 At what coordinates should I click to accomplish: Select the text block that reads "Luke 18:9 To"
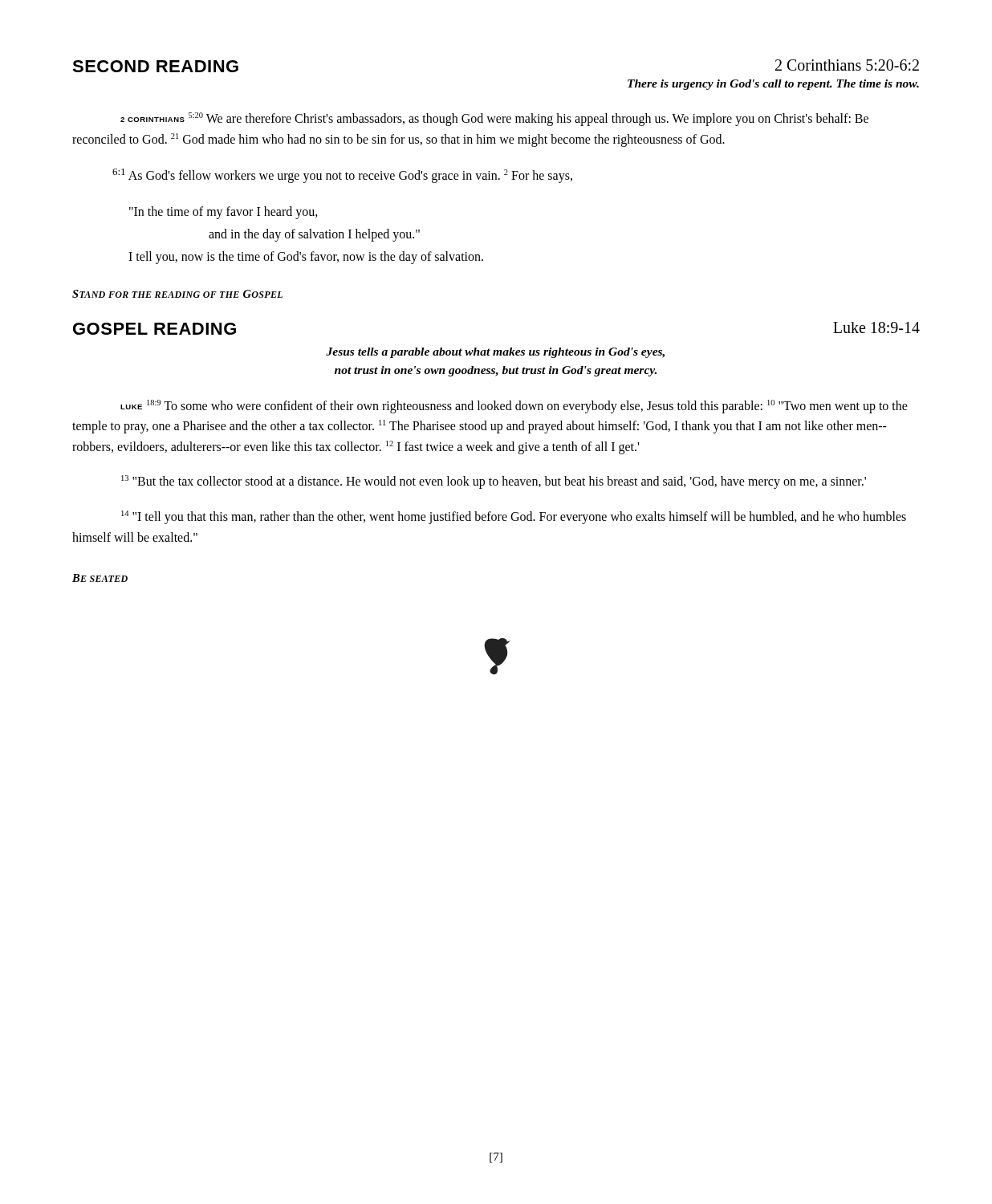click(x=490, y=425)
